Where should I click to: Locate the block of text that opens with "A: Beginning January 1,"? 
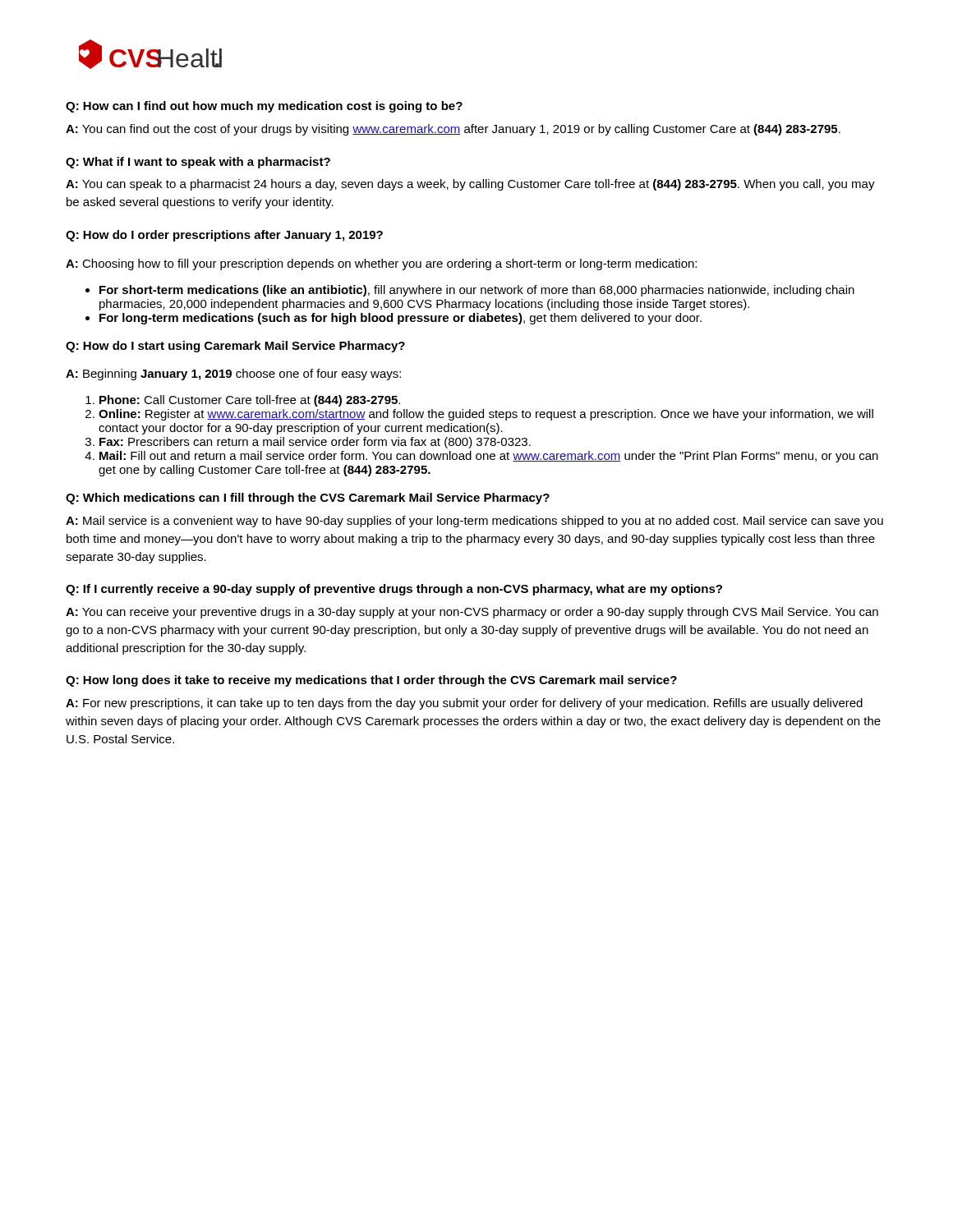click(233, 375)
